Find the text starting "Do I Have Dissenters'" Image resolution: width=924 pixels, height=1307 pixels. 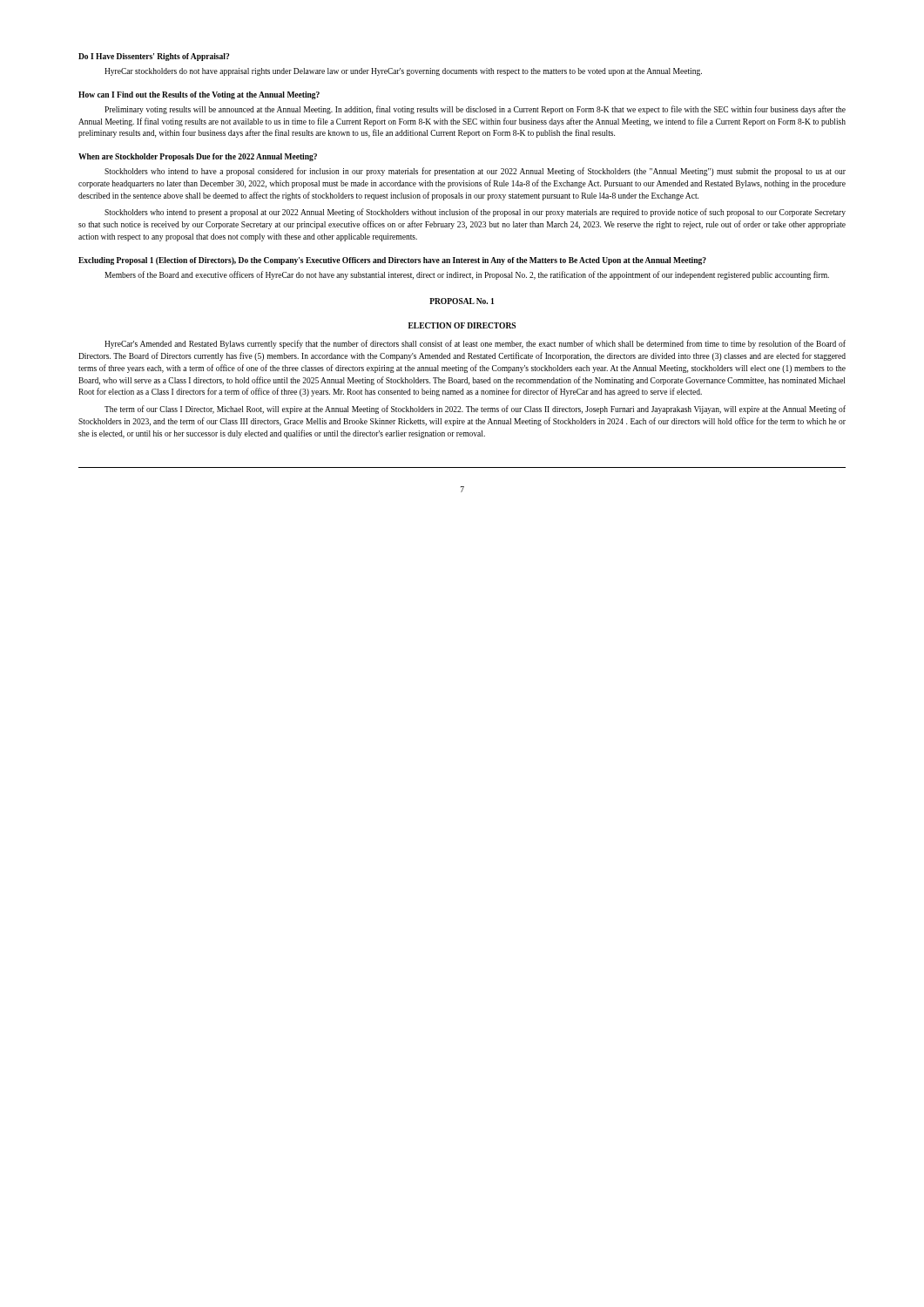coord(154,57)
